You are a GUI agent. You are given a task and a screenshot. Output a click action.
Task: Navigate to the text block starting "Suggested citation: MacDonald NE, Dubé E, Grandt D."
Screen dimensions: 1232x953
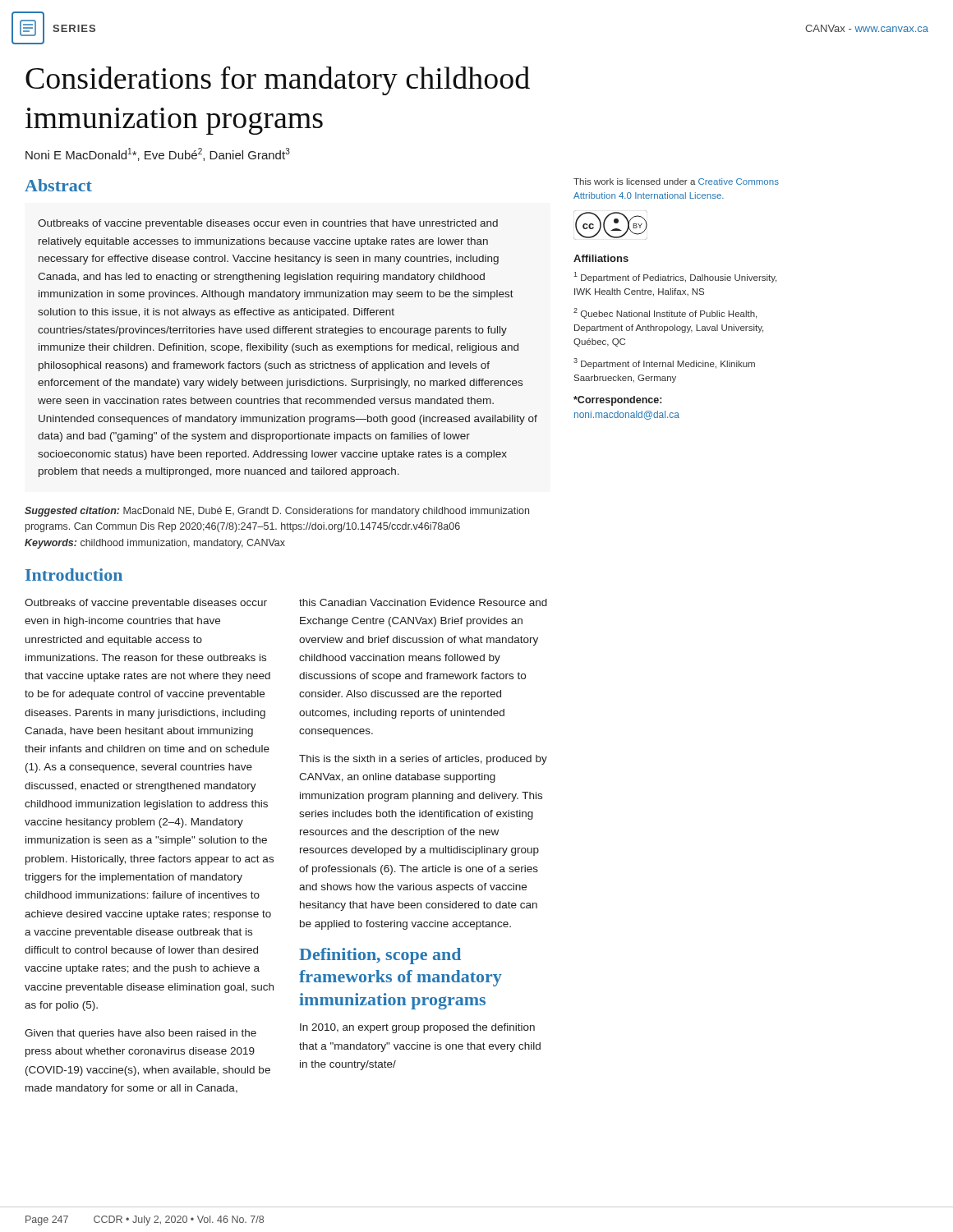(x=277, y=527)
